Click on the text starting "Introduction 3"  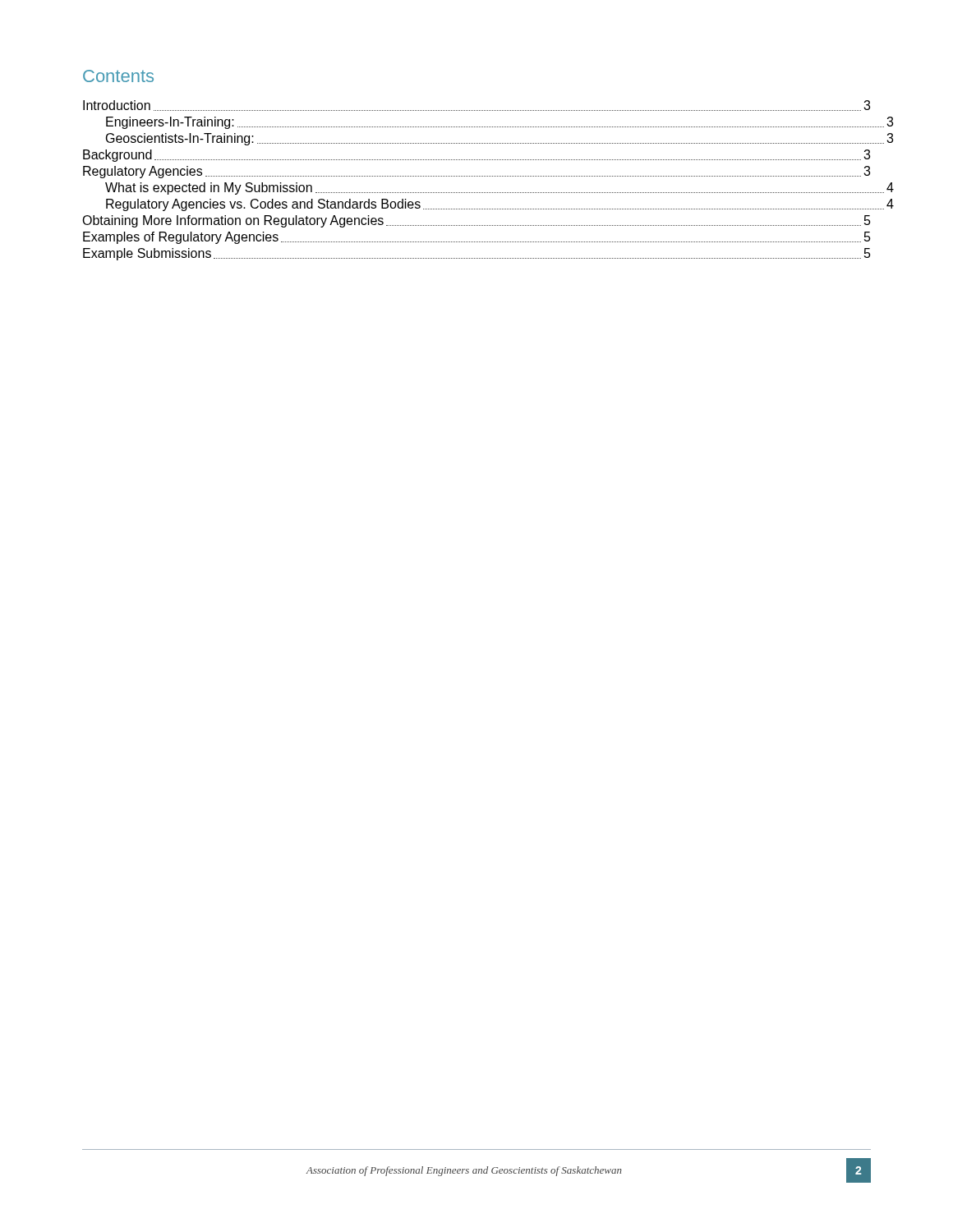pos(476,106)
